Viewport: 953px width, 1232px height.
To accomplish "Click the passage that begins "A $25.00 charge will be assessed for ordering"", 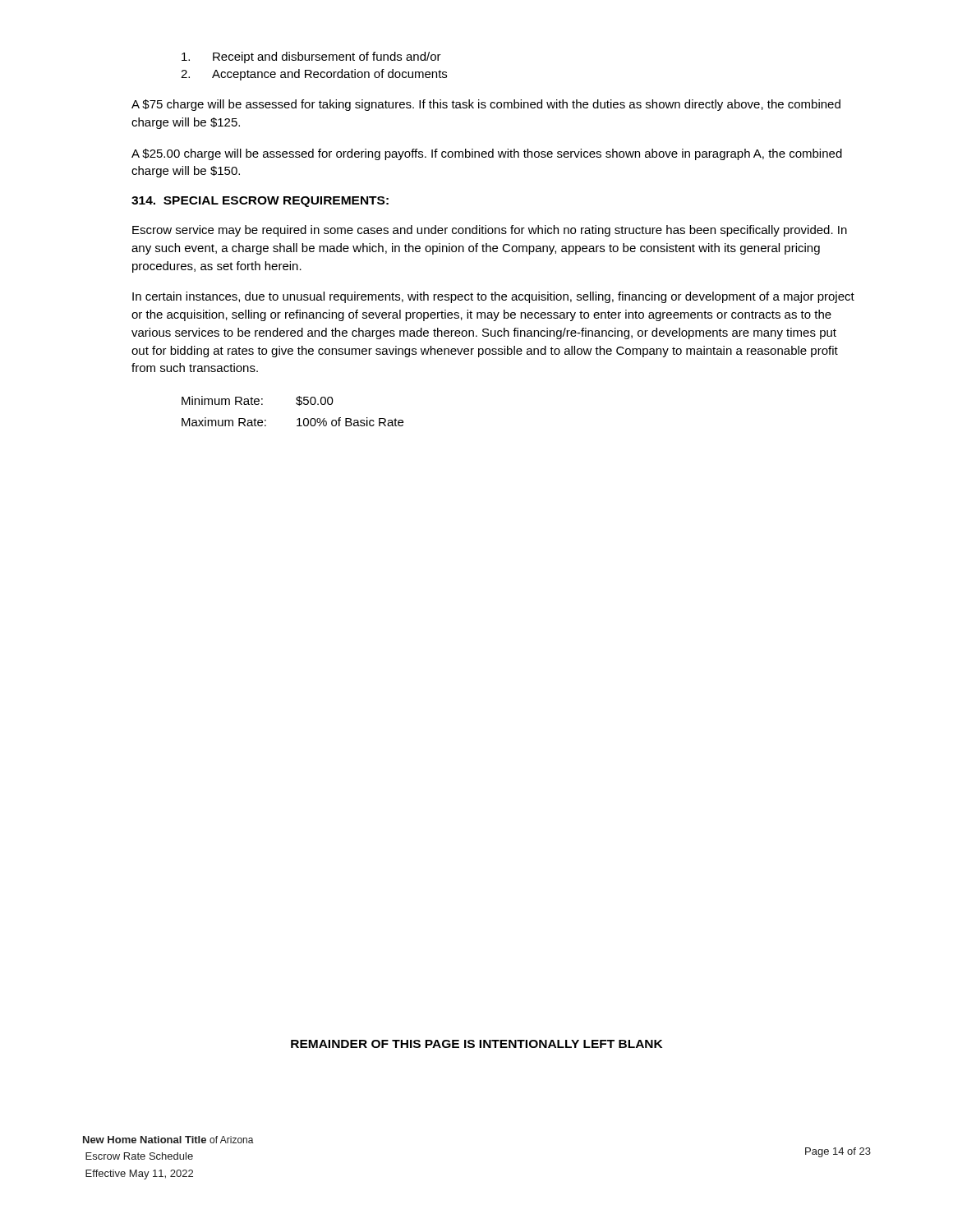I will [487, 162].
